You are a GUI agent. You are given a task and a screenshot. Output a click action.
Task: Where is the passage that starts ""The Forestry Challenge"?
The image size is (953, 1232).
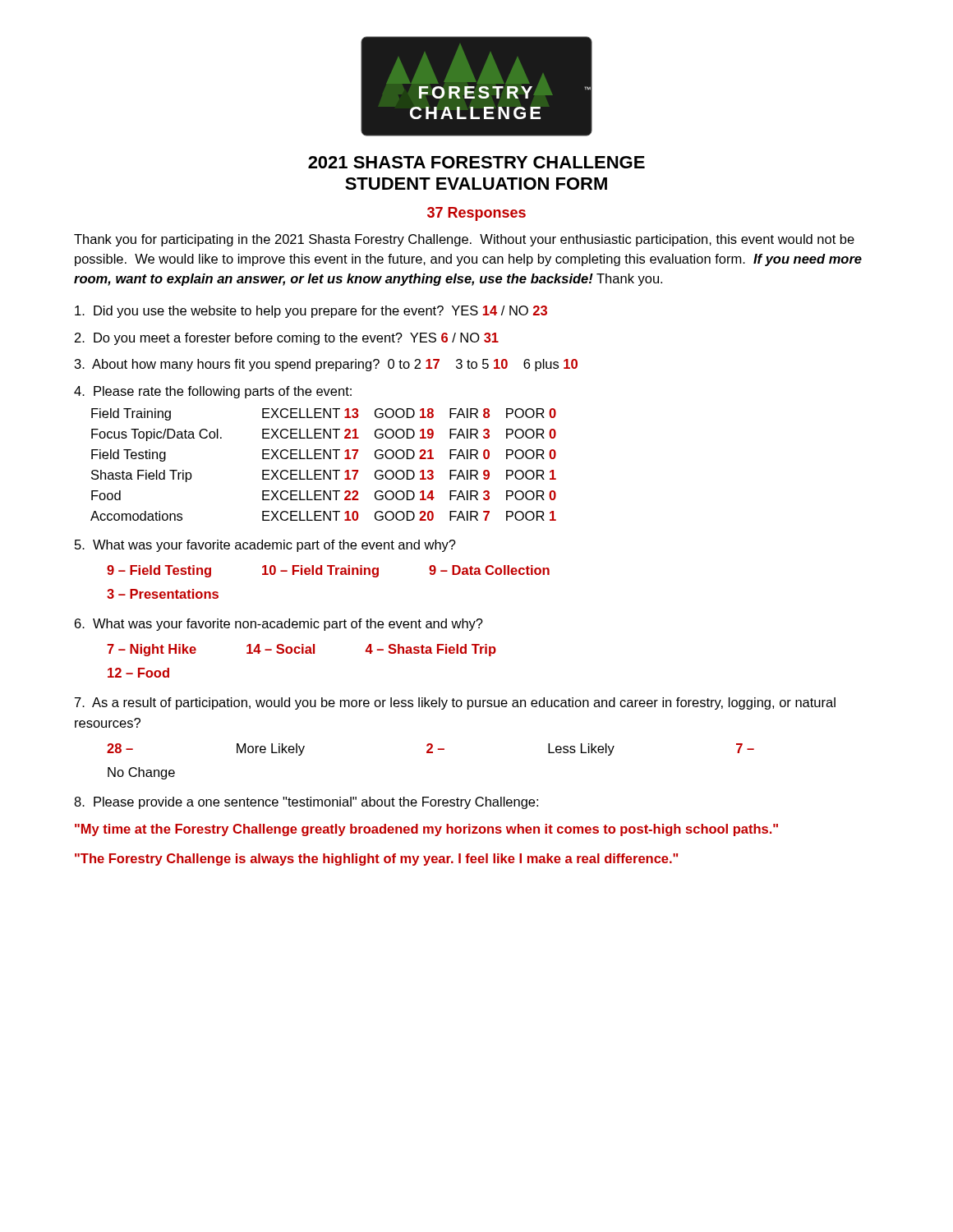376,859
